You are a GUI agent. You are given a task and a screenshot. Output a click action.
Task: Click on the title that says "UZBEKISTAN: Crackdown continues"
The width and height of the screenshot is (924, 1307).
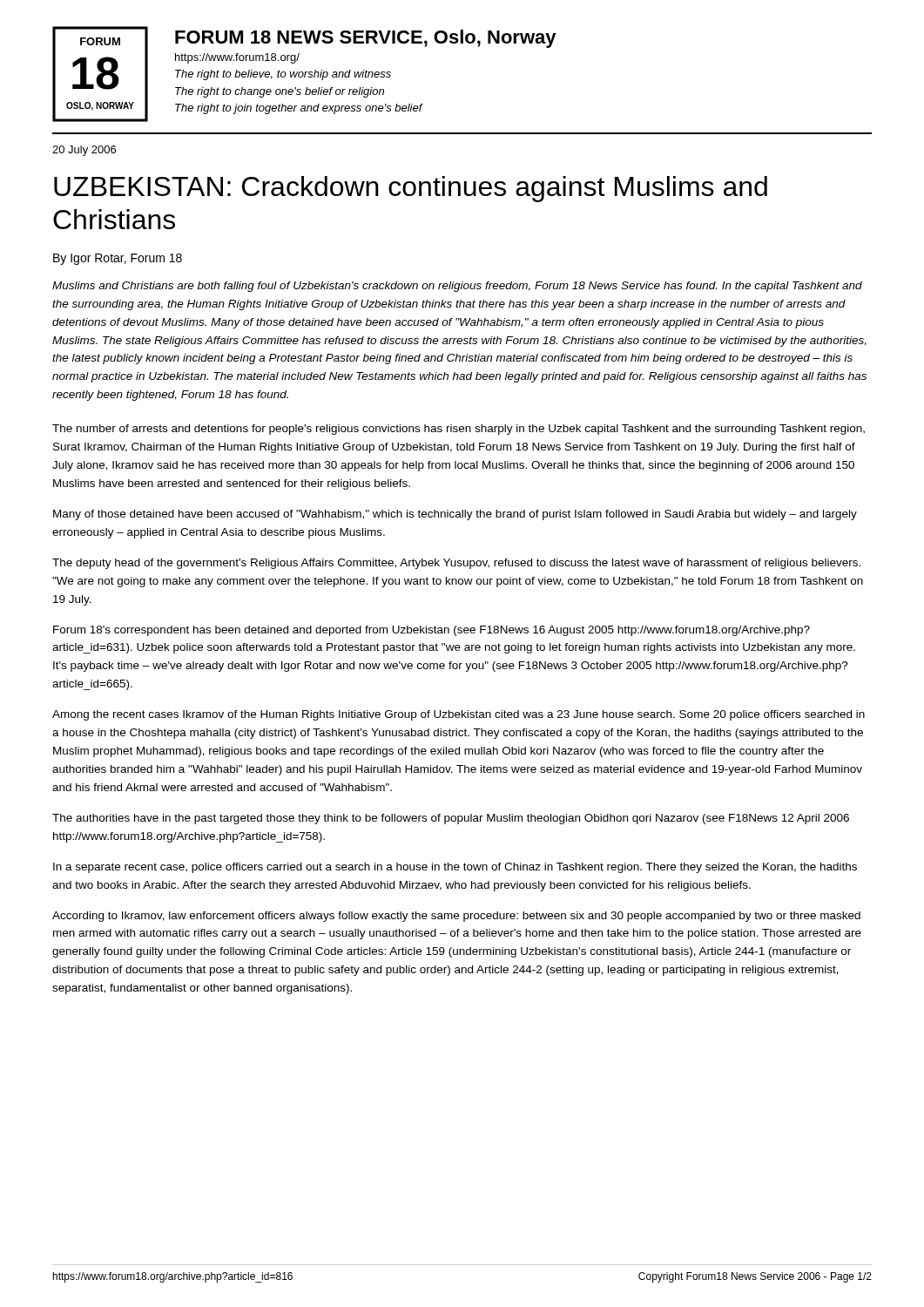pyautogui.click(x=411, y=203)
